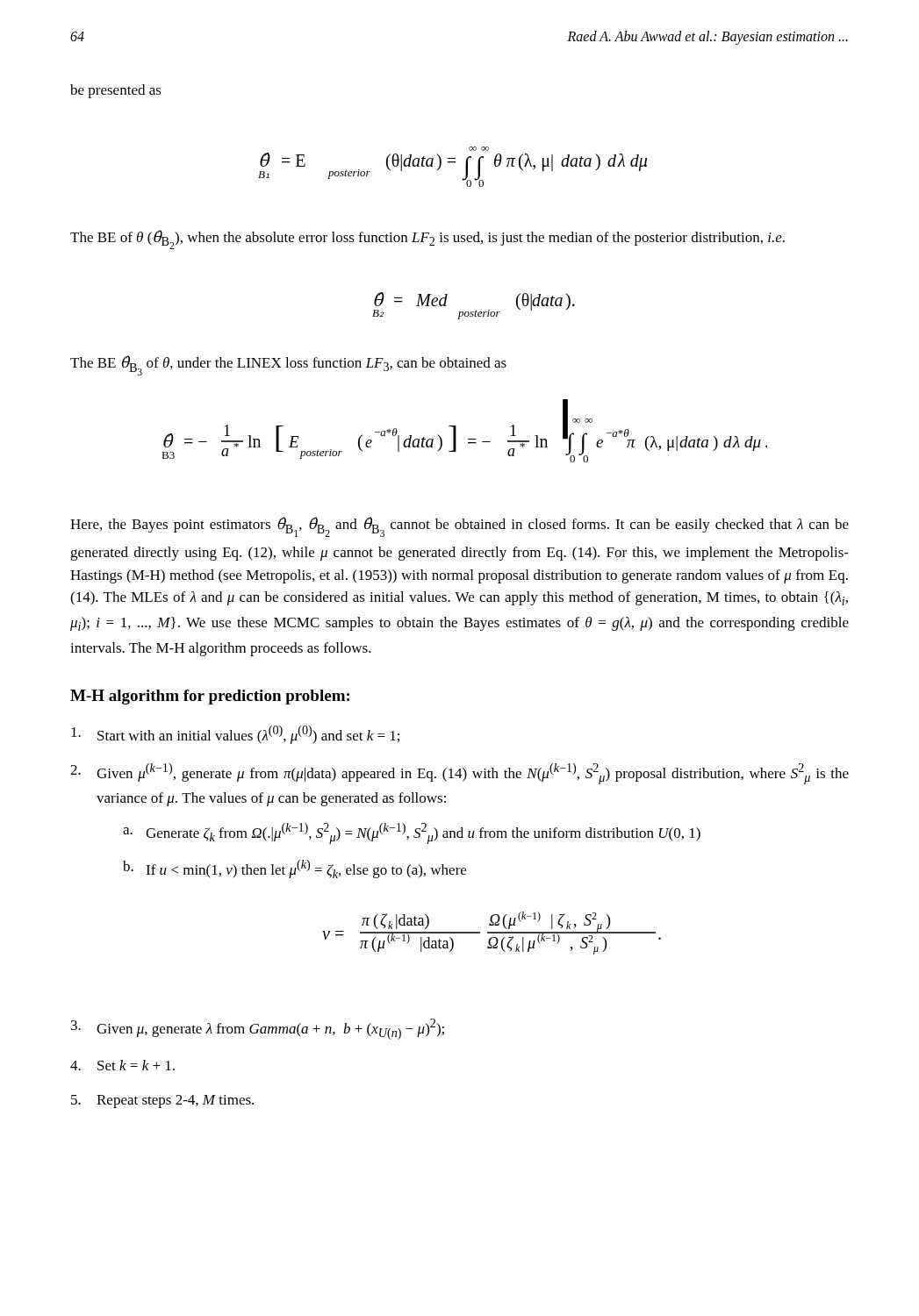Where is the passage that starts "3. Given μ,"?
The height and width of the screenshot is (1316, 919).
[x=258, y=1029]
